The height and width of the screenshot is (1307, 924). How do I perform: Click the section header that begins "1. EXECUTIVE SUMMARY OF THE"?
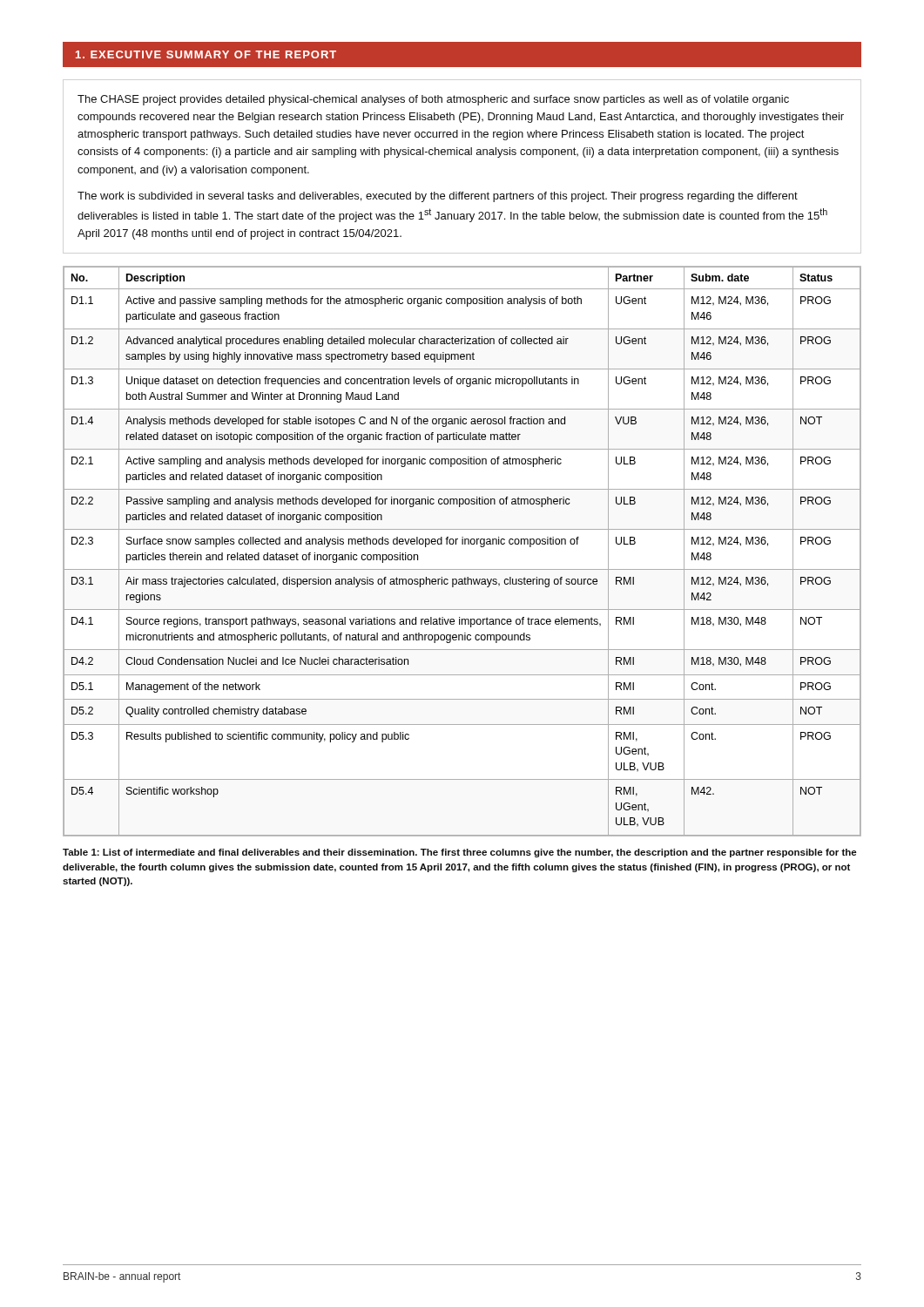pyautogui.click(x=206, y=55)
